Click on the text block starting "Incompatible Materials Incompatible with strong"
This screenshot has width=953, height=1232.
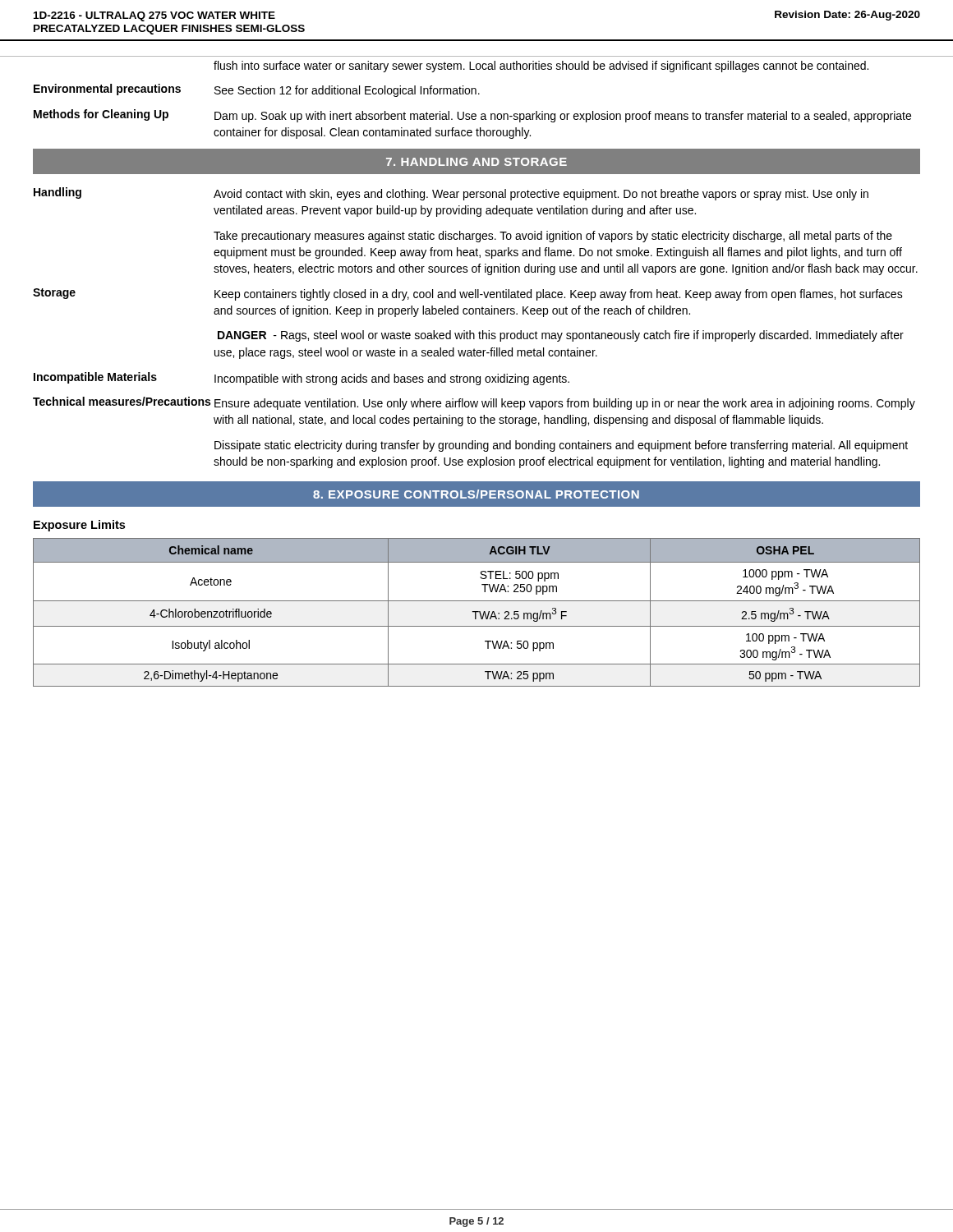pos(476,379)
